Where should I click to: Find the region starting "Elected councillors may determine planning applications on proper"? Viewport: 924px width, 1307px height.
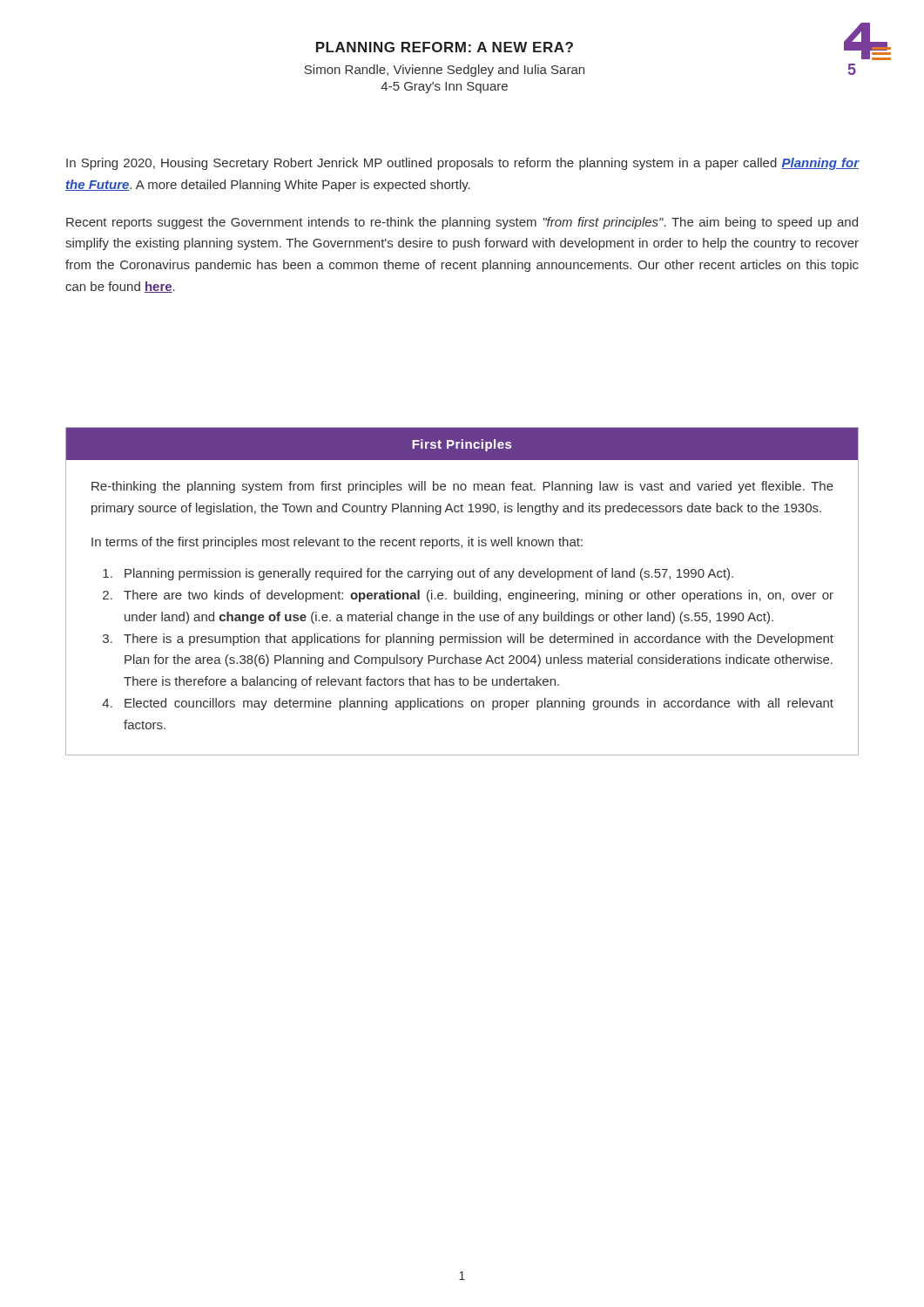click(x=475, y=714)
